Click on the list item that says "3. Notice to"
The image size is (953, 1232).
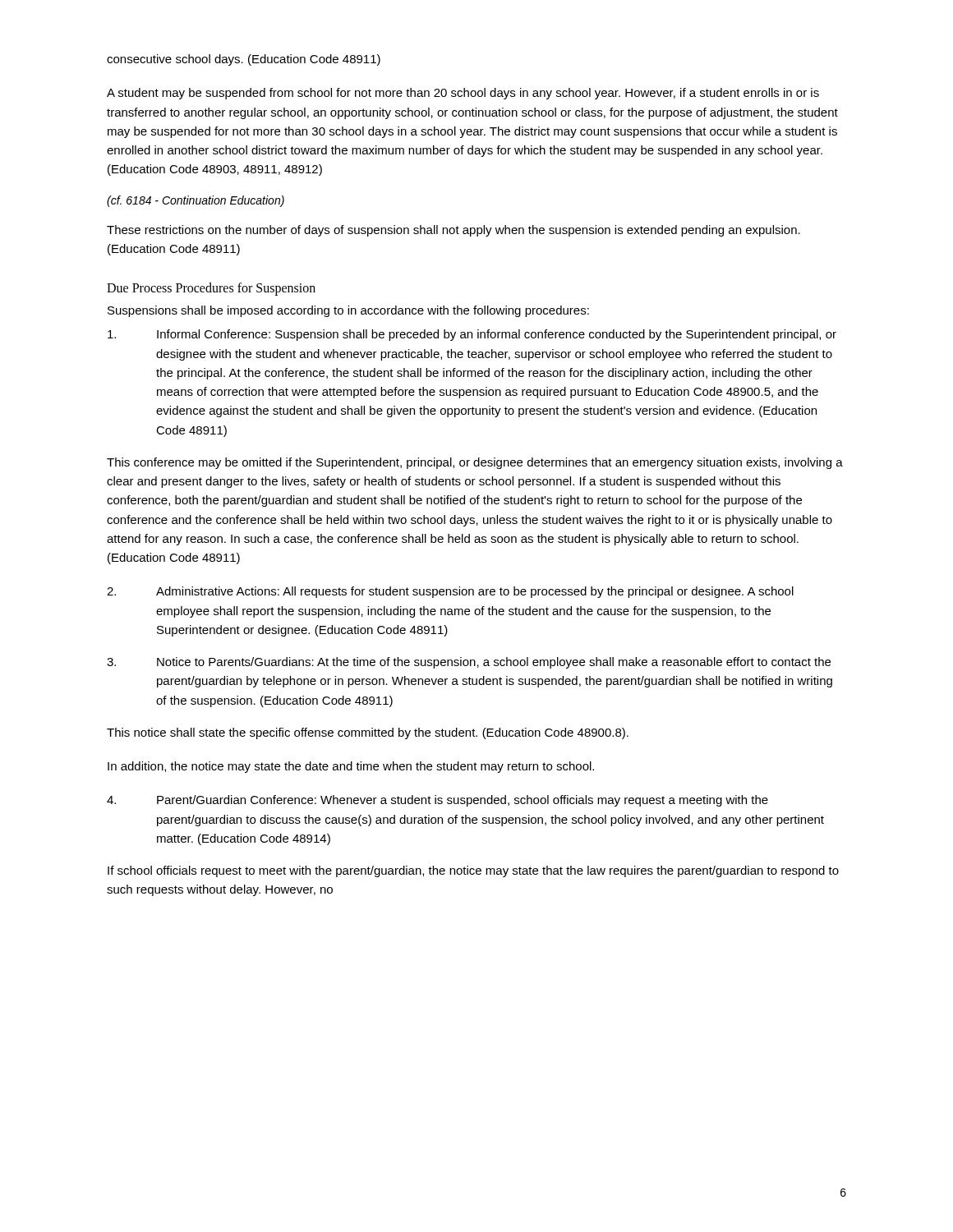(x=476, y=681)
